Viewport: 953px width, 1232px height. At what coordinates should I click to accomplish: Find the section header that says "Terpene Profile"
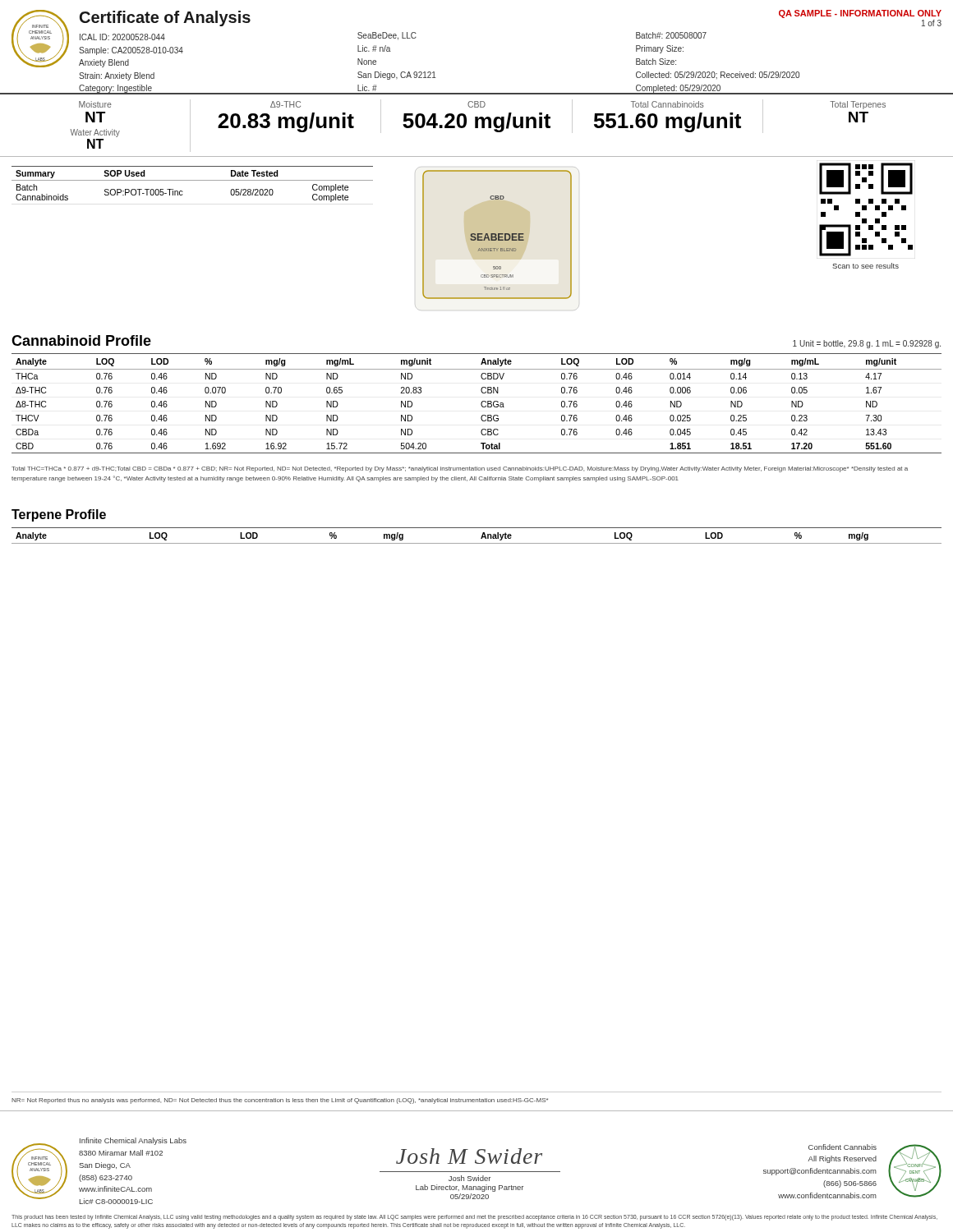[59, 515]
